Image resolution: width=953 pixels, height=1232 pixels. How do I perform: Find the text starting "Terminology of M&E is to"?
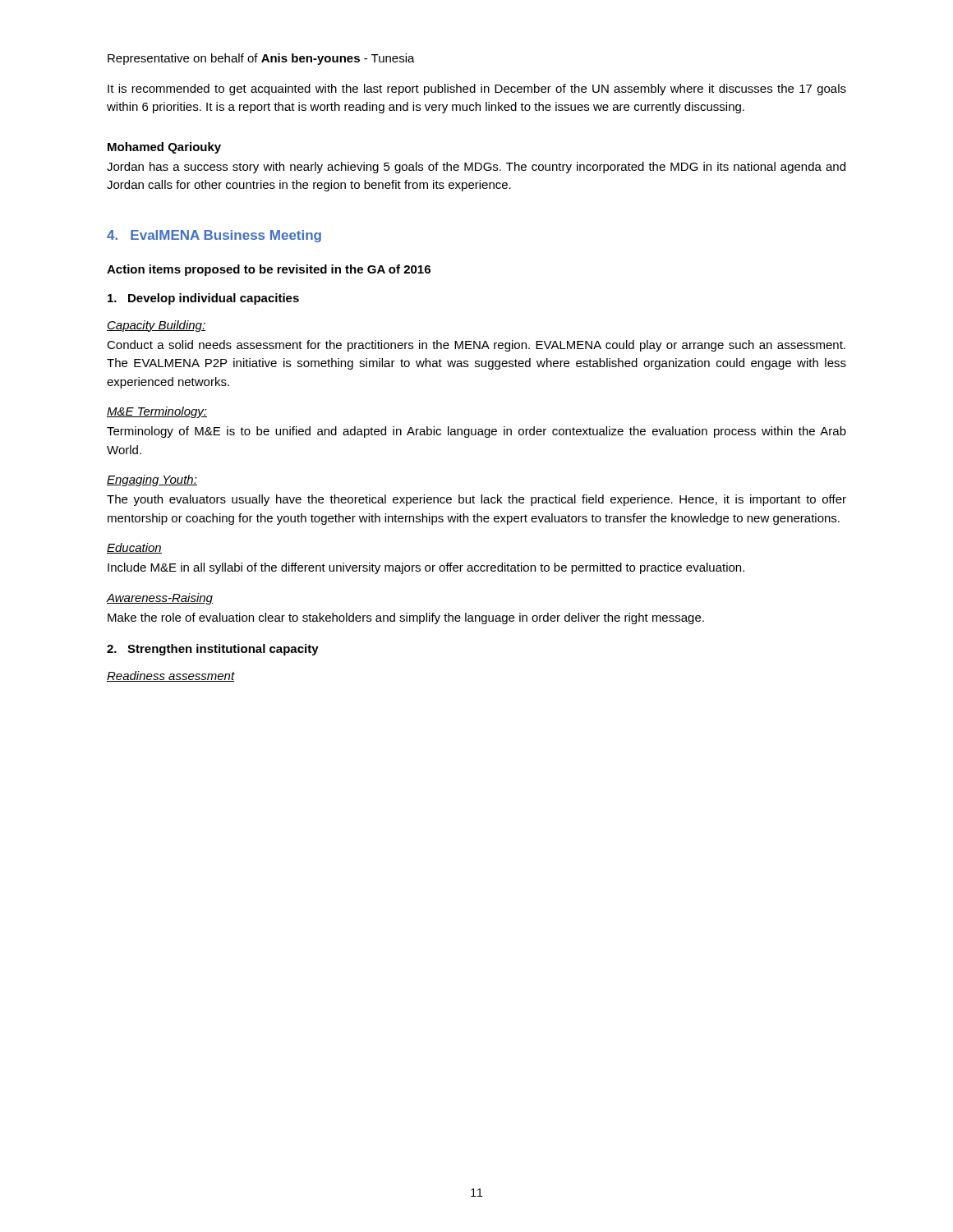pos(476,440)
